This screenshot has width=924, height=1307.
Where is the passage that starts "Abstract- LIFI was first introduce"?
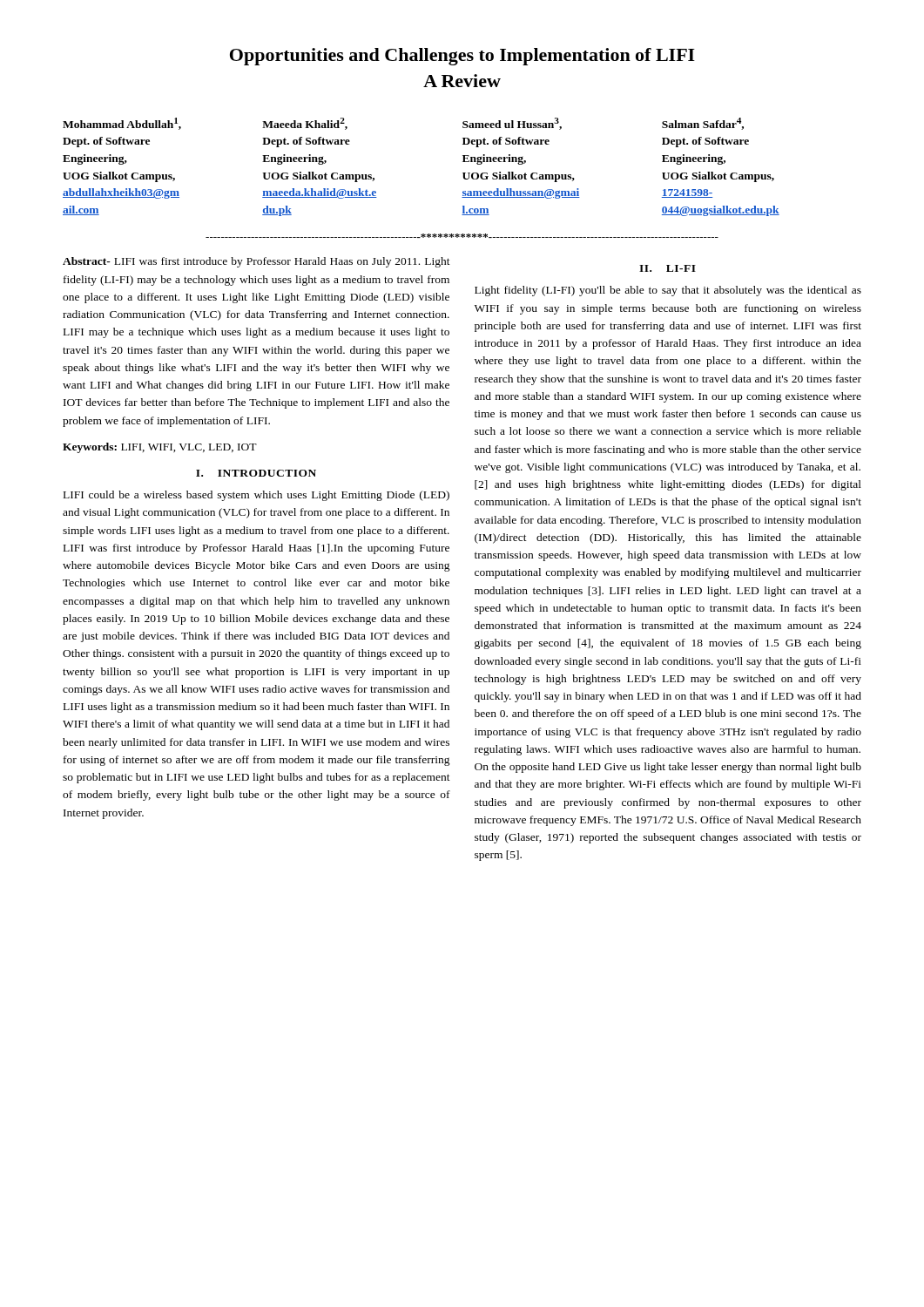(x=256, y=341)
